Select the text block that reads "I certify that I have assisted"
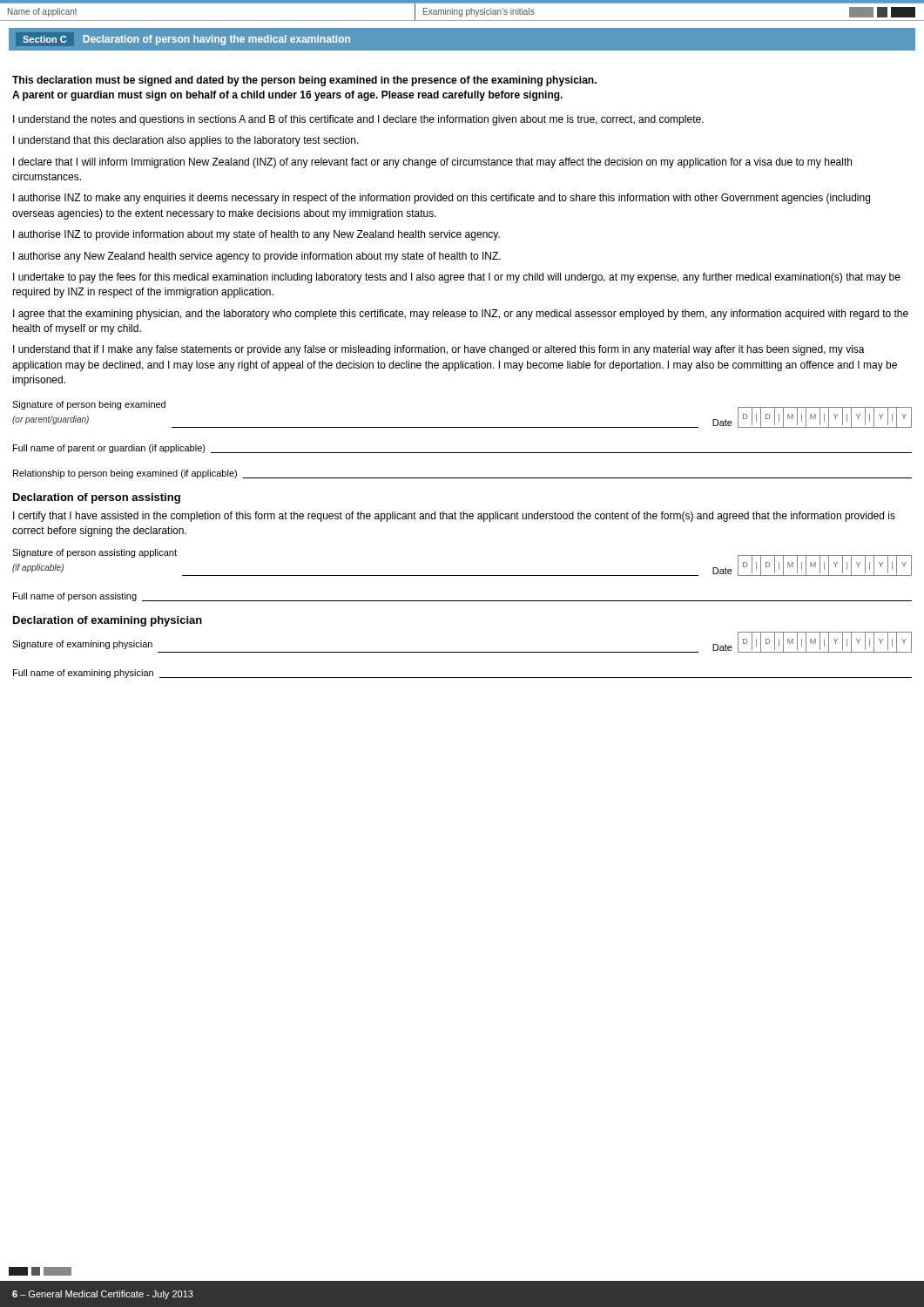The width and height of the screenshot is (924, 1307). click(x=454, y=523)
